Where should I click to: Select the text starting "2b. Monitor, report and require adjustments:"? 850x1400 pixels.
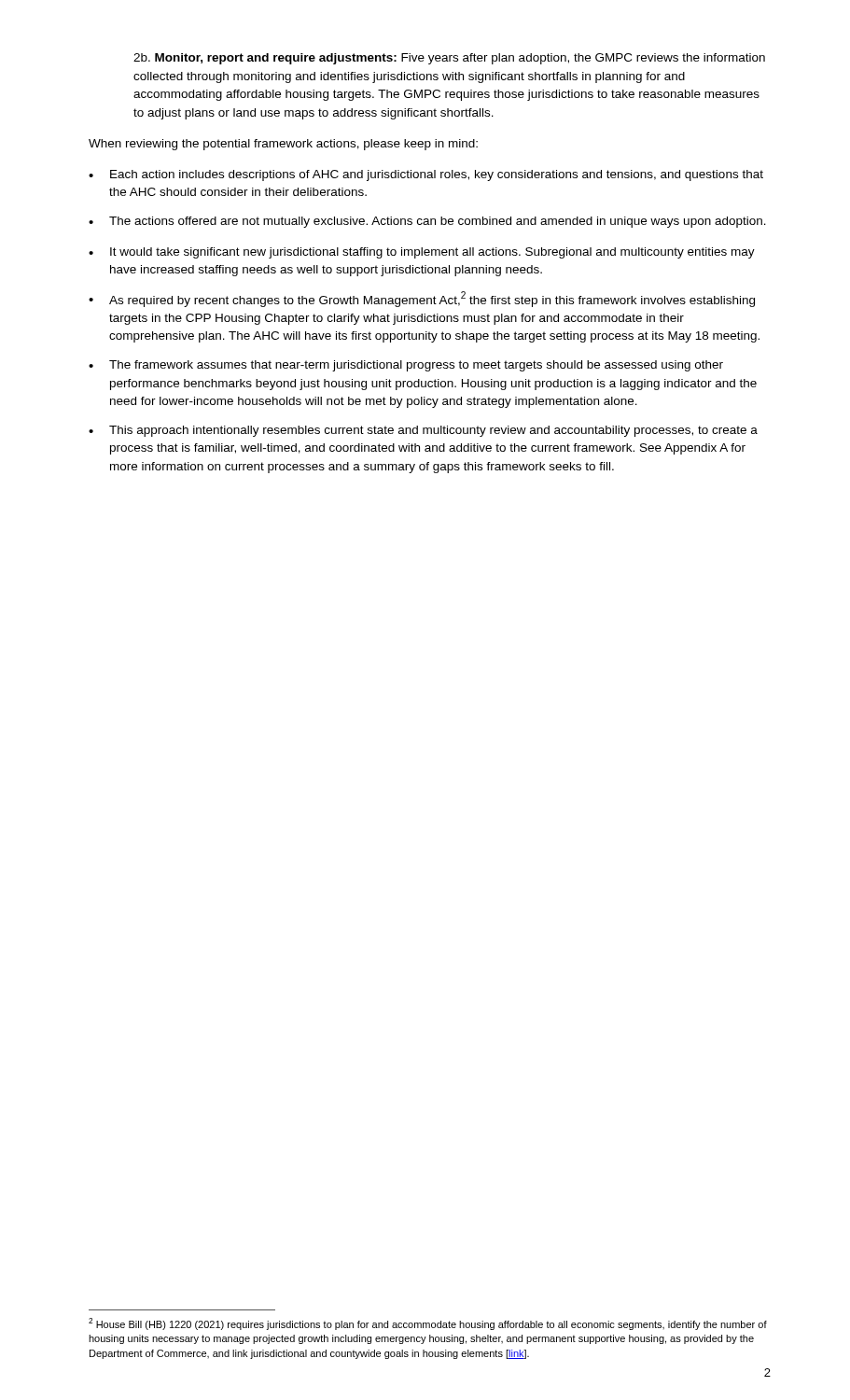[450, 85]
